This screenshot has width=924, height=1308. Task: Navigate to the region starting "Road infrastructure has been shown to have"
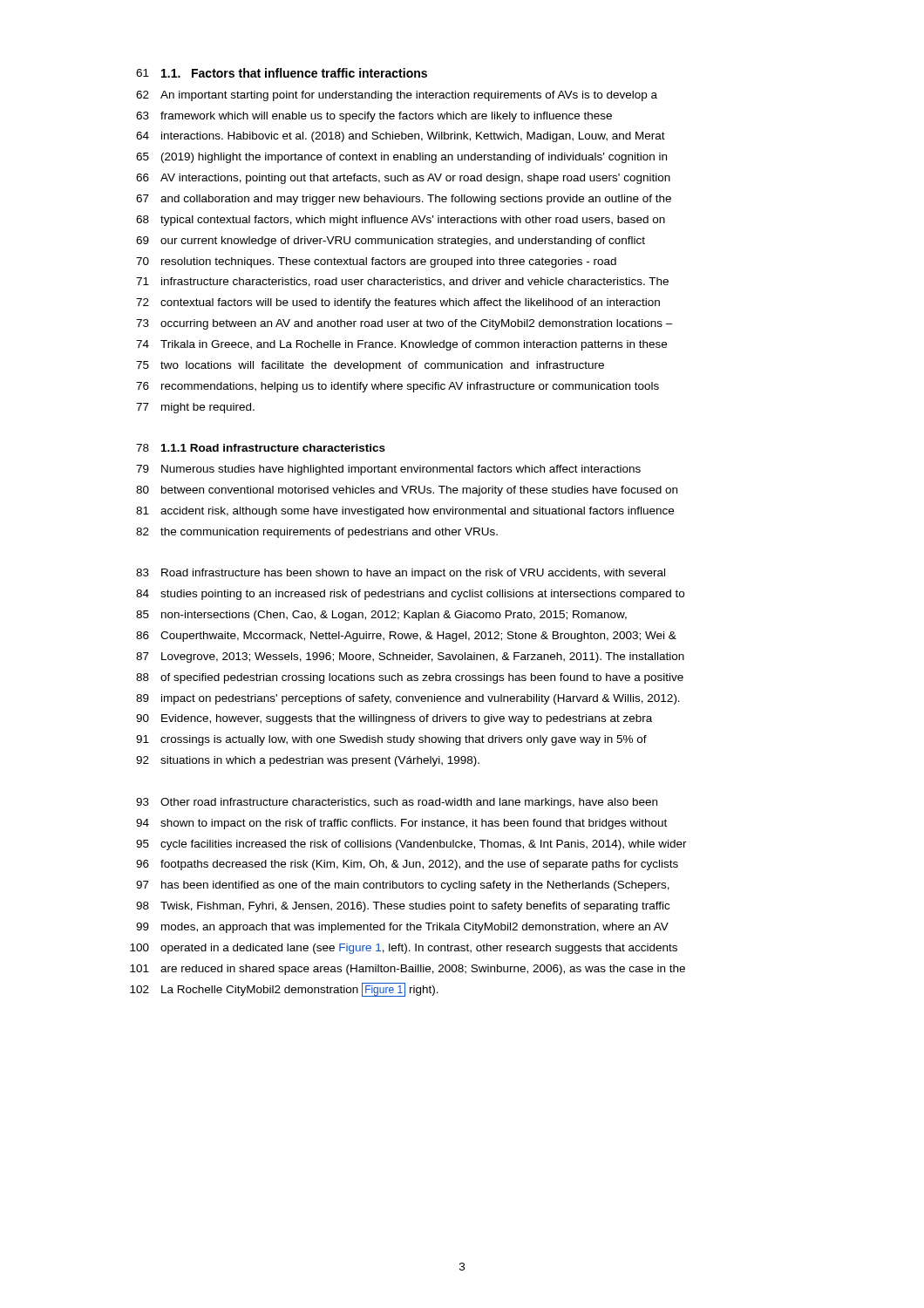pos(413,573)
